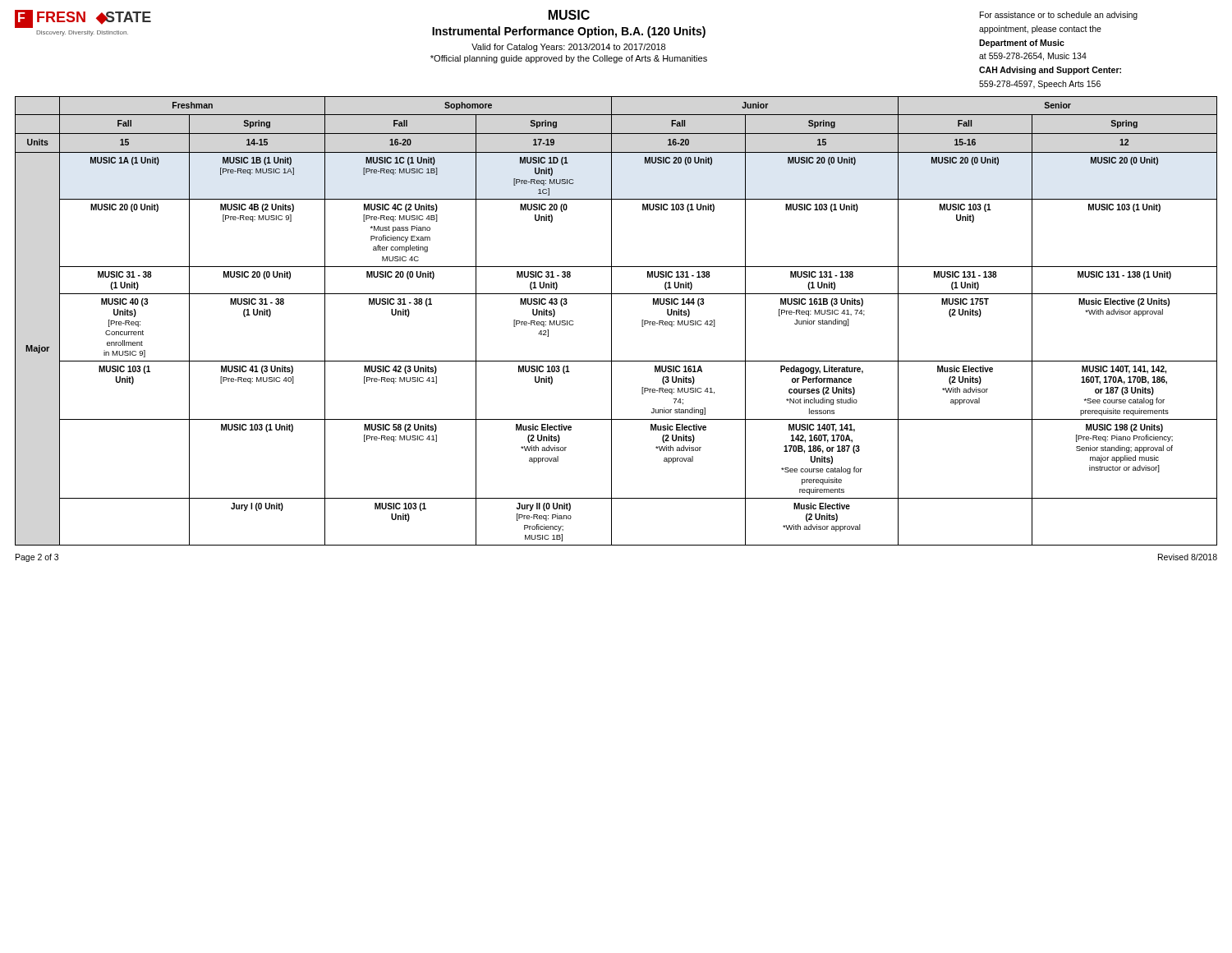Click on the table containing "Music Elective (2 Units)"
This screenshot has width=1232, height=953.
pyautogui.click(x=616, y=321)
